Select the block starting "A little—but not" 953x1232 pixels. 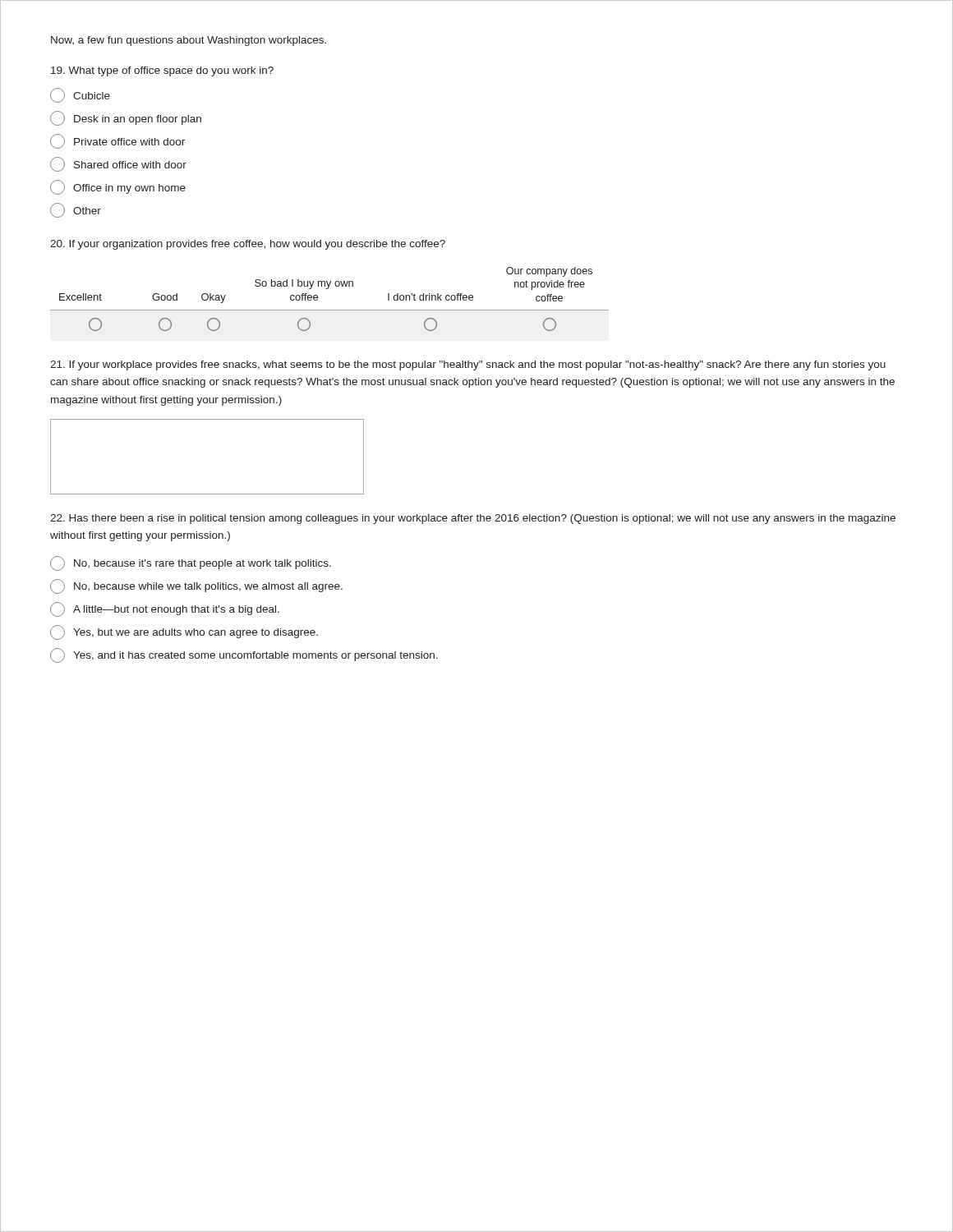(165, 609)
